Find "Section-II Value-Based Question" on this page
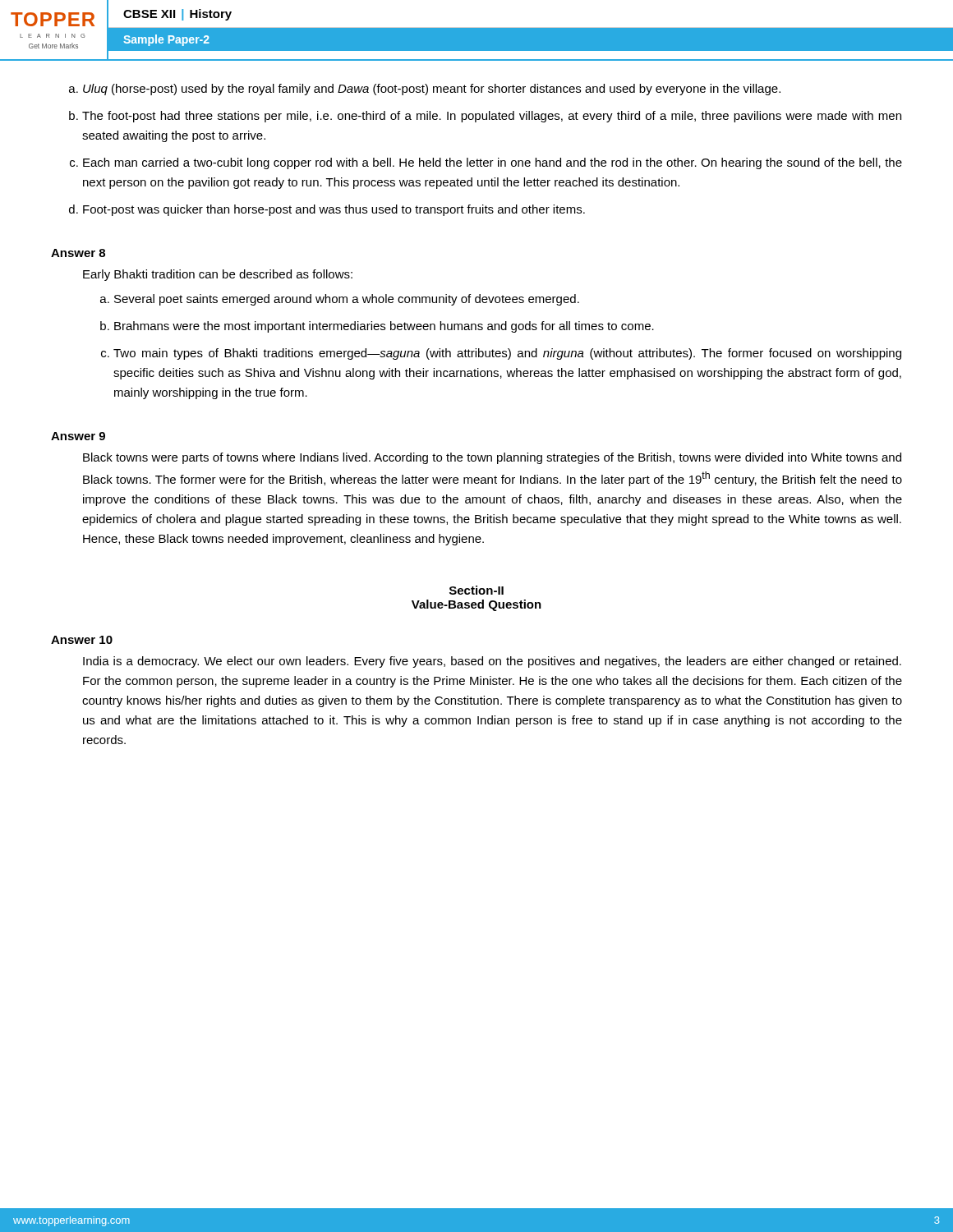Viewport: 953px width, 1232px height. pos(476,597)
